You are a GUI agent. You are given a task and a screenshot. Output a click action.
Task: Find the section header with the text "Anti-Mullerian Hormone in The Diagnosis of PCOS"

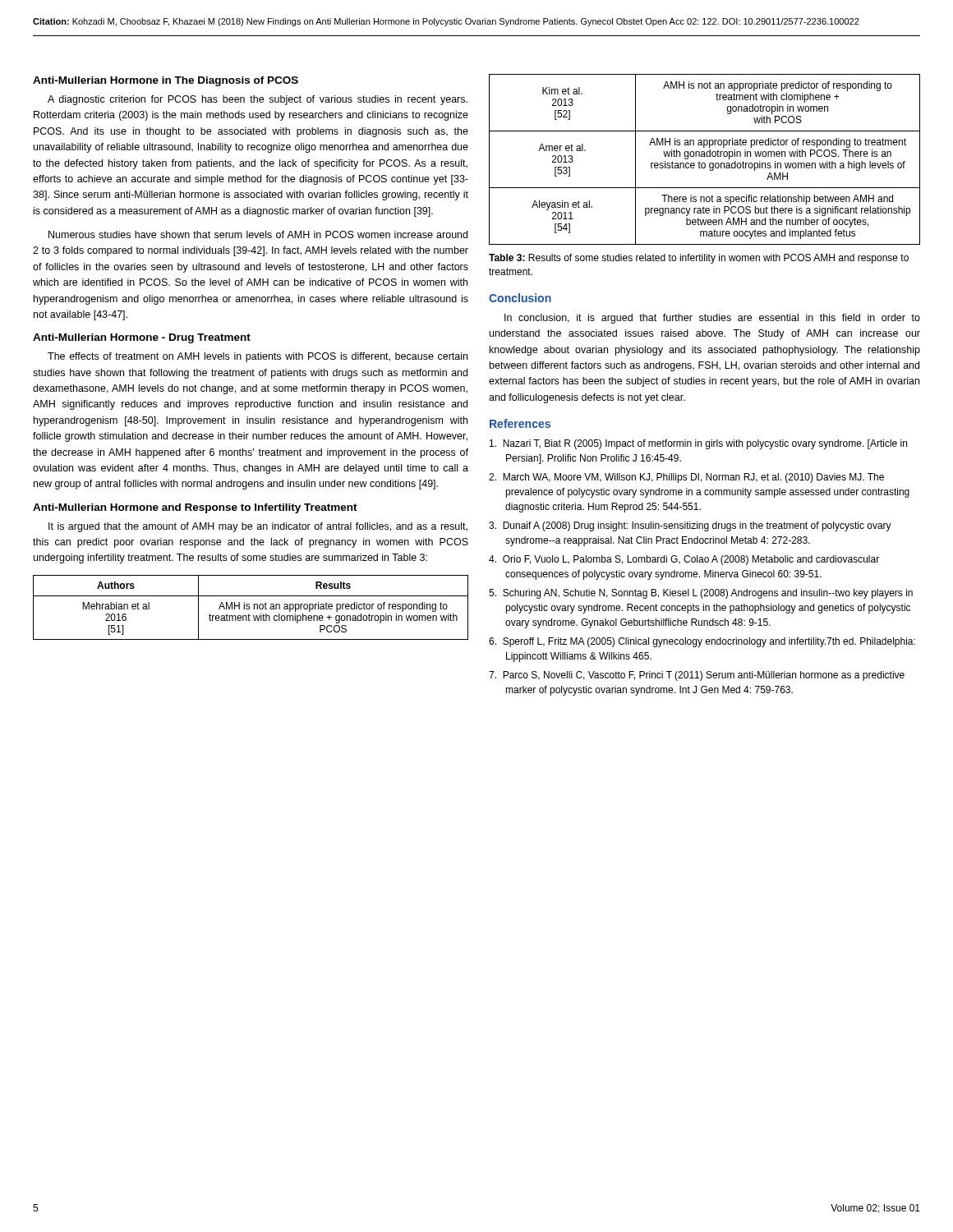(x=166, y=80)
